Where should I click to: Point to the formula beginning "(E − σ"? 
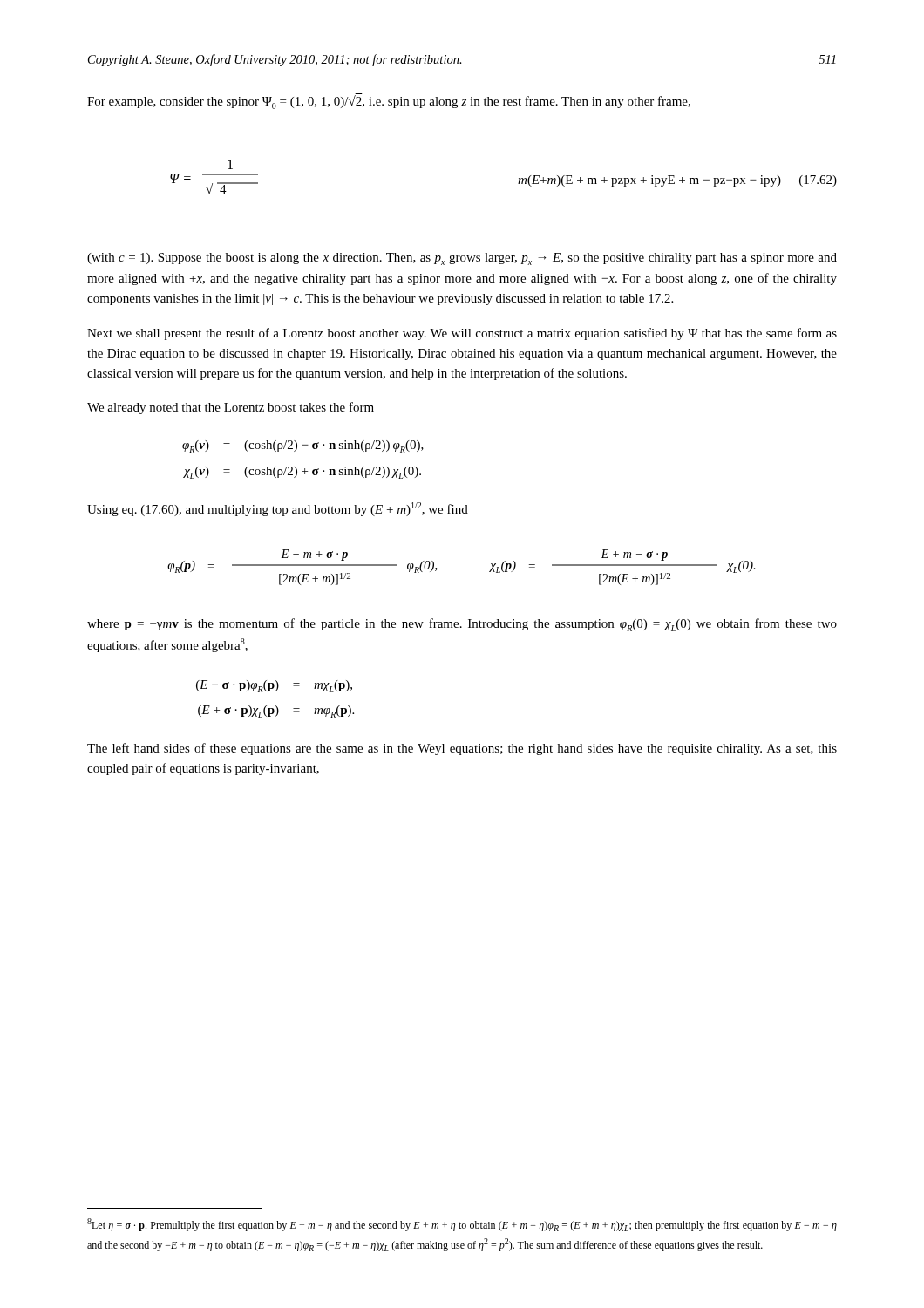point(274,686)
